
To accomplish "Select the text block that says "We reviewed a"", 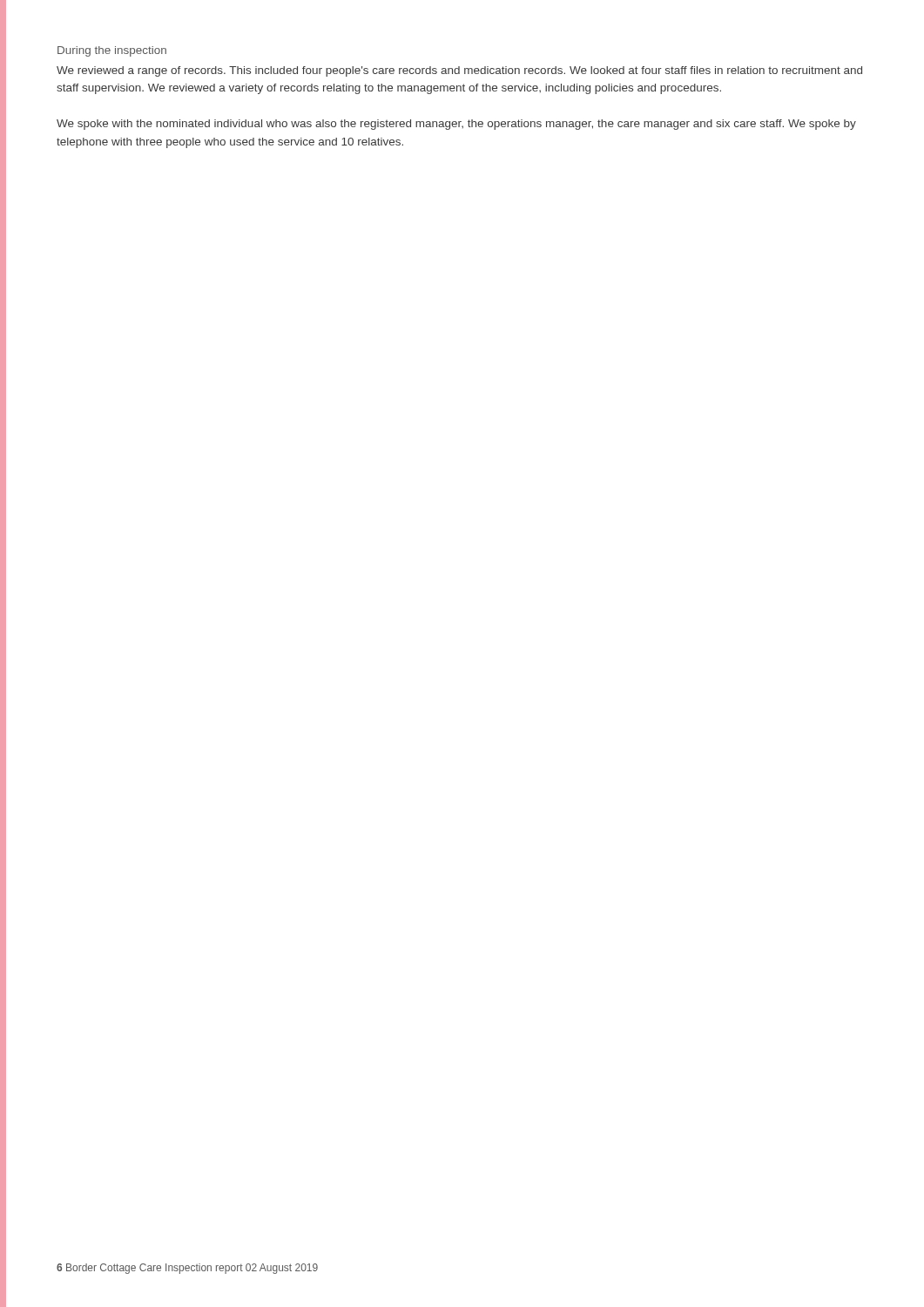I will coord(460,79).
